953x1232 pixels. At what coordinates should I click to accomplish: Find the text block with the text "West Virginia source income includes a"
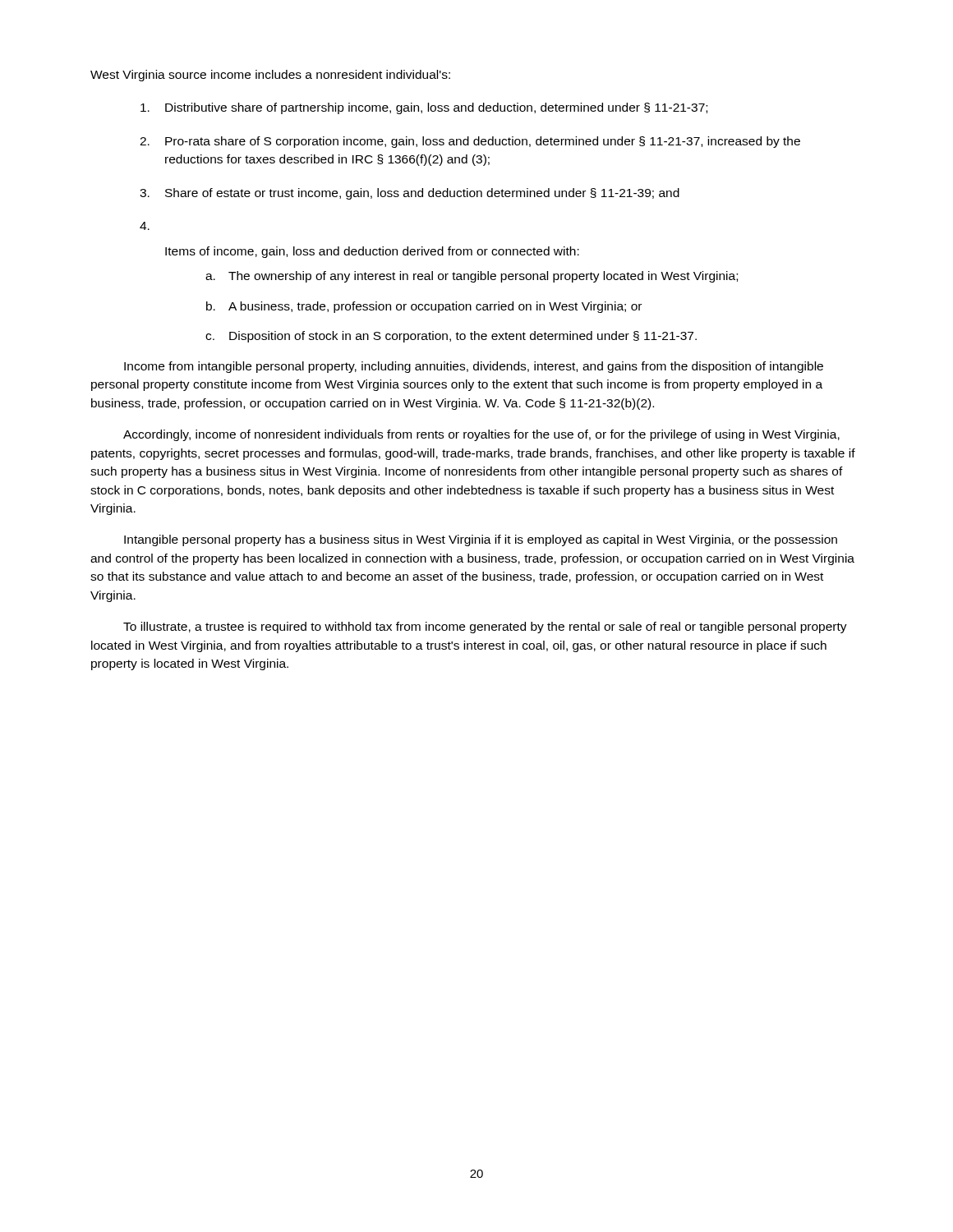[271, 74]
